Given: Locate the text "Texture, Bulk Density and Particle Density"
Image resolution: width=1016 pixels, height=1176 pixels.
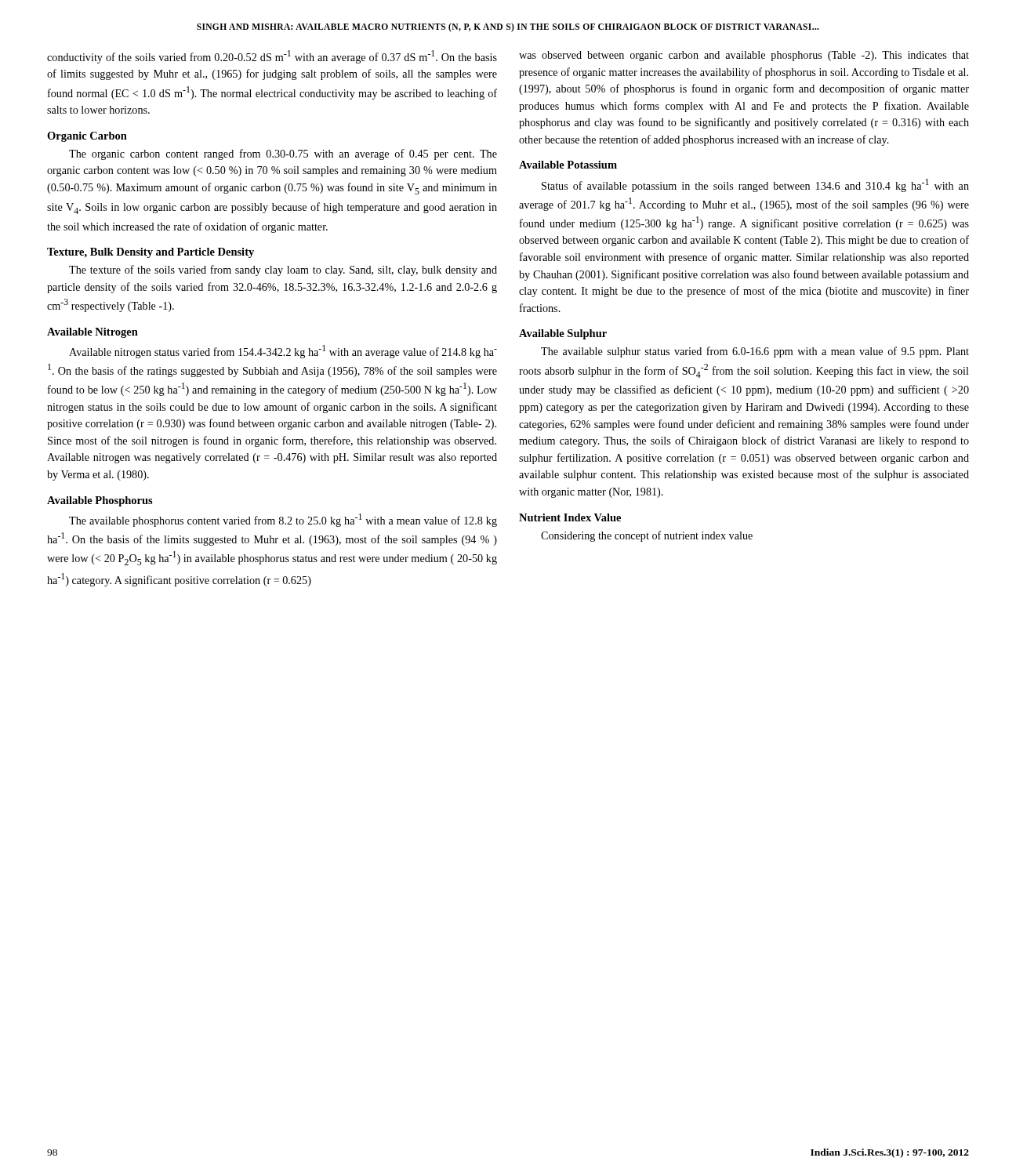Looking at the screenshot, I should (x=151, y=252).
